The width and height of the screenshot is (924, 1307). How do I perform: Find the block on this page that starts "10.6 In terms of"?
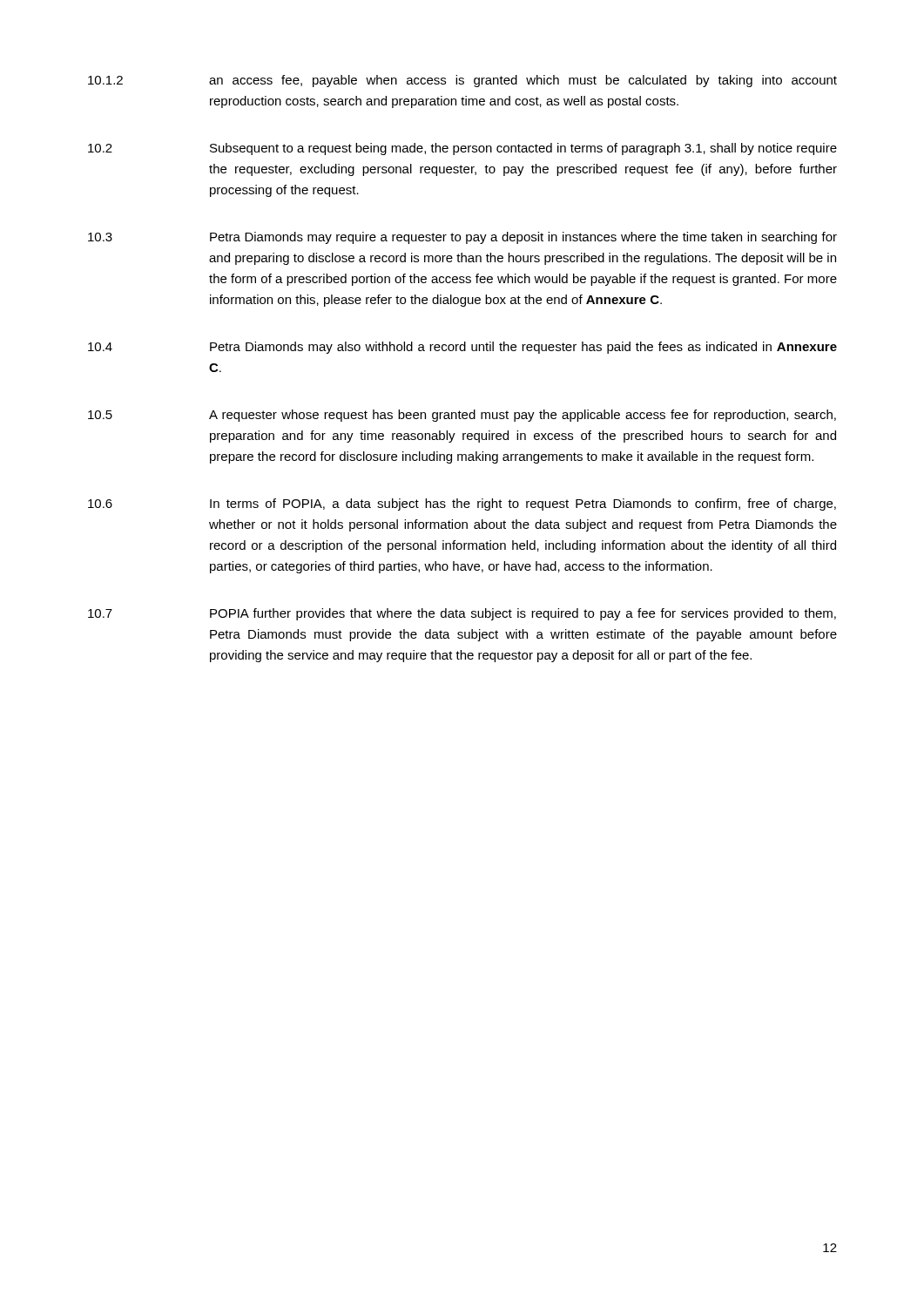point(462,535)
